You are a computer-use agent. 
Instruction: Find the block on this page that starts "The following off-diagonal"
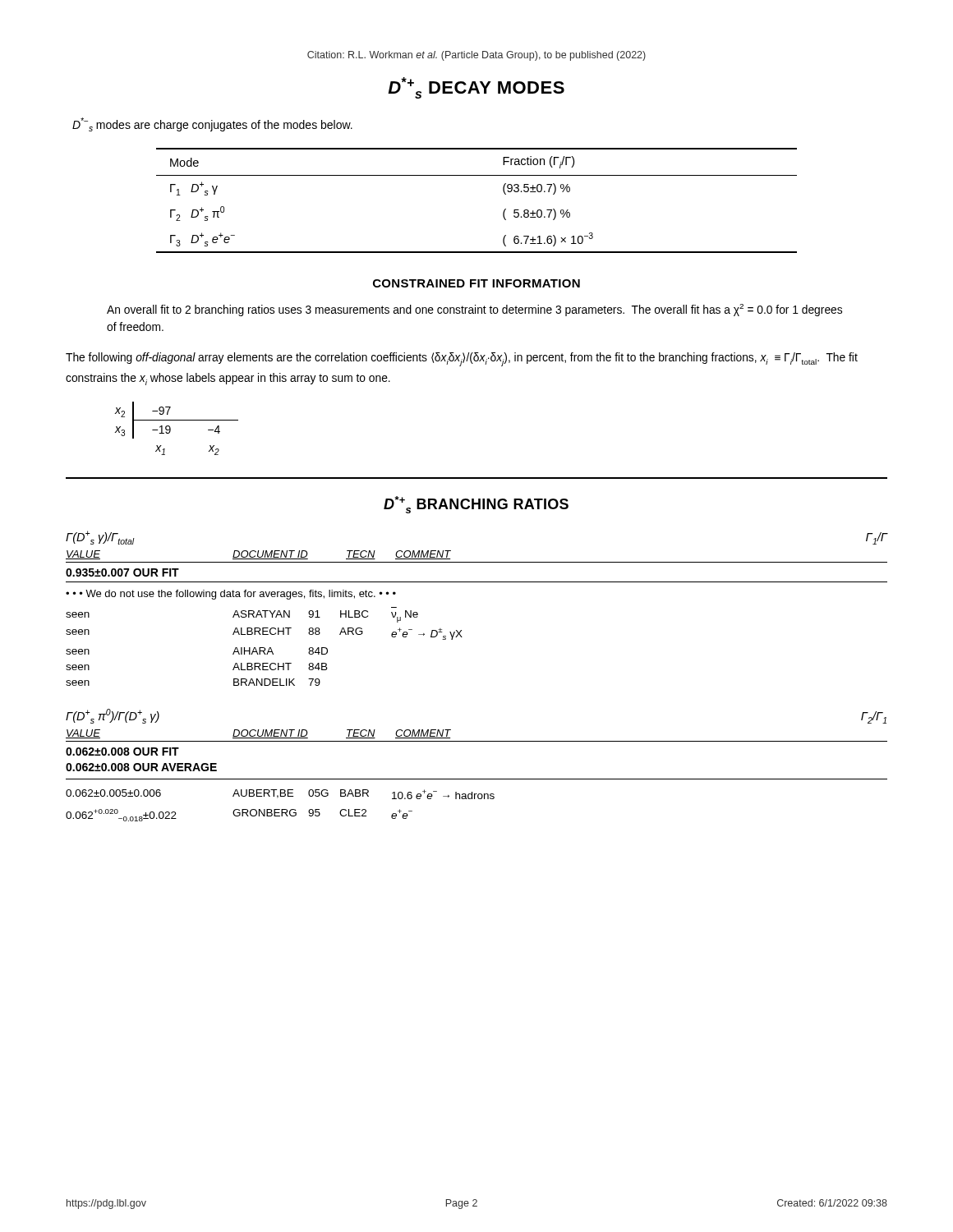tap(462, 369)
